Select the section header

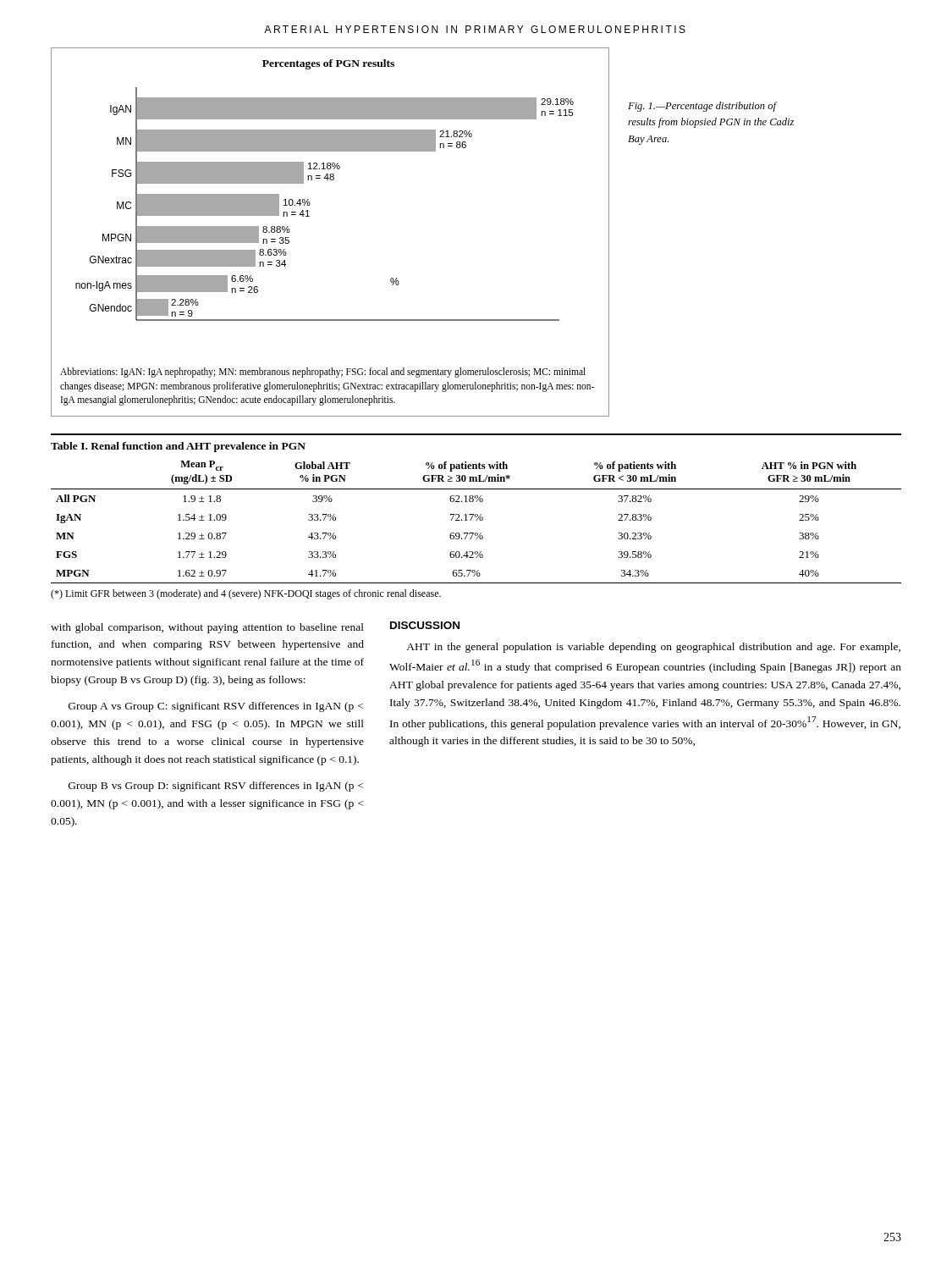pos(425,625)
